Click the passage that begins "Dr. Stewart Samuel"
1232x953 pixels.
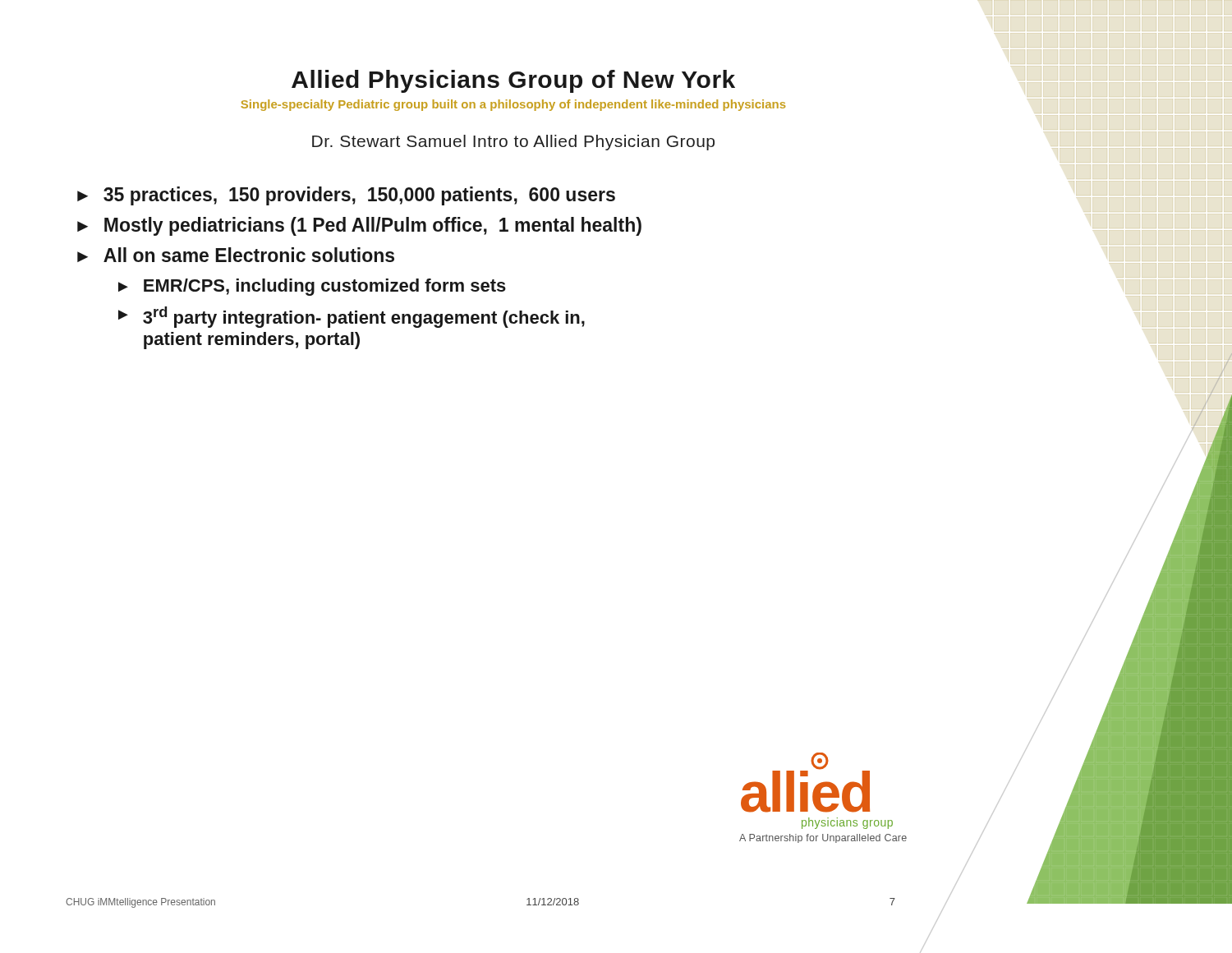pos(513,141)
